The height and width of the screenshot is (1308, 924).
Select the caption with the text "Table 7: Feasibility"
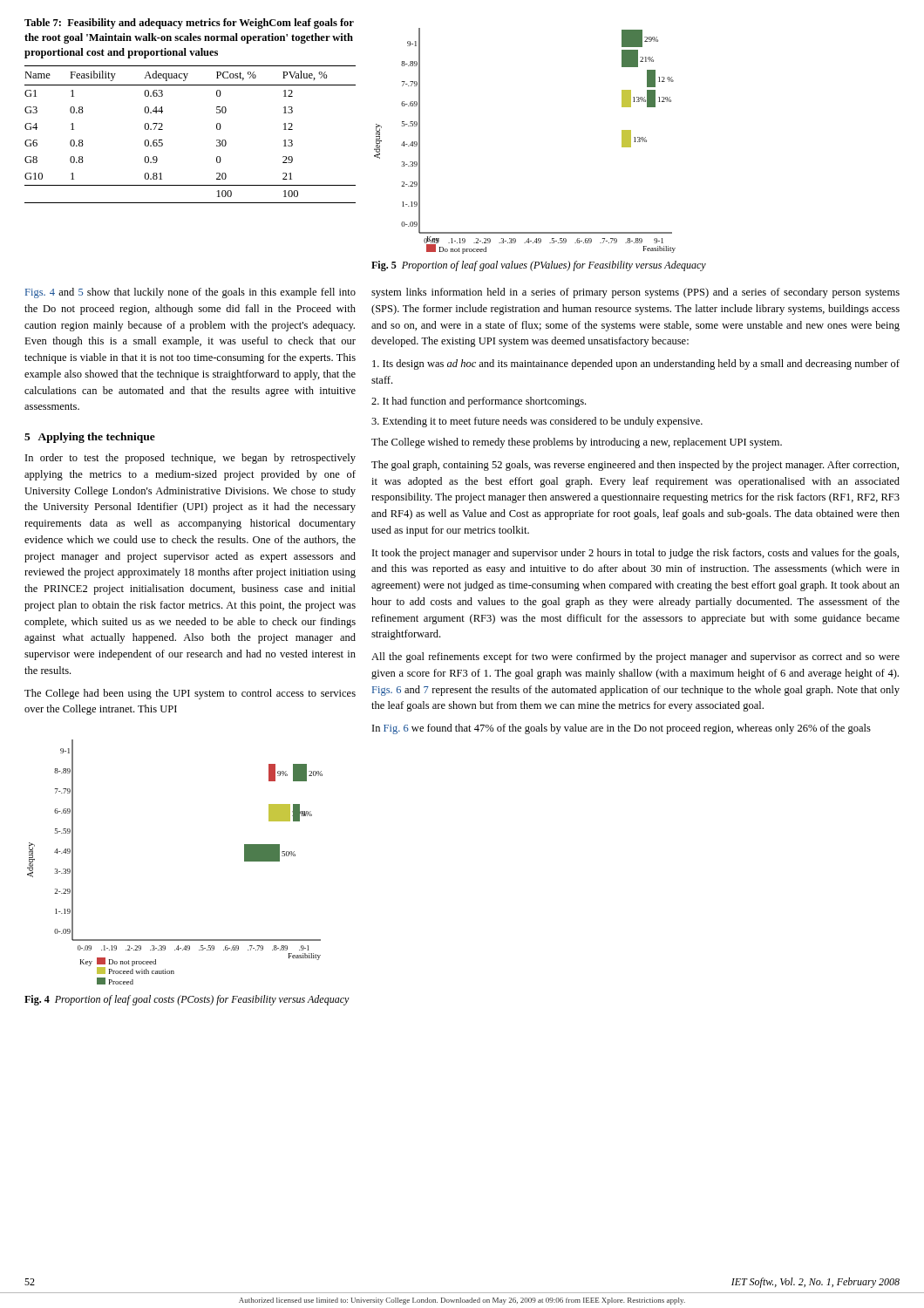point(189,37)
